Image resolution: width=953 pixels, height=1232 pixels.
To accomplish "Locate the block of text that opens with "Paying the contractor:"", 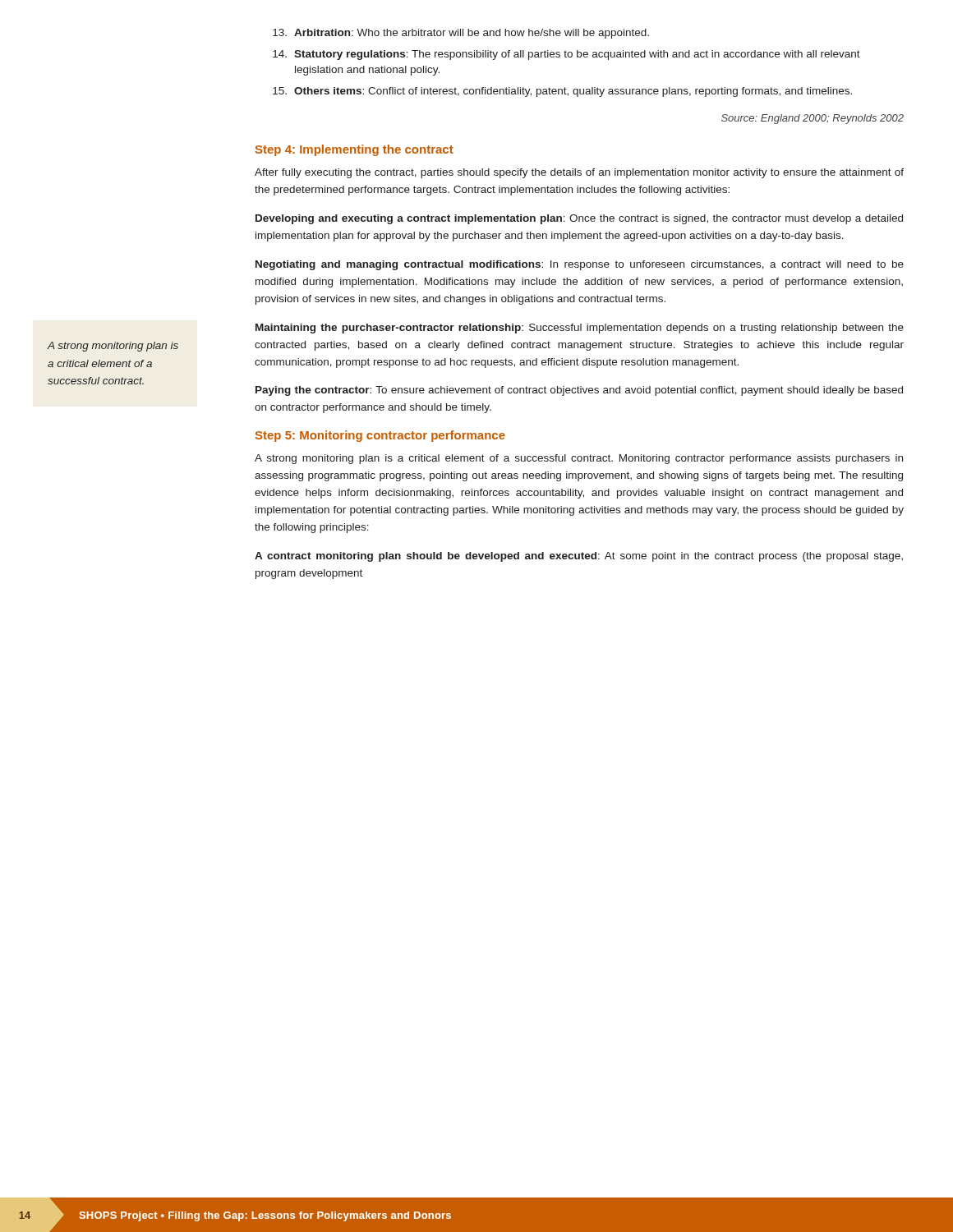I will pyautogui.click(x=579, y=399).
